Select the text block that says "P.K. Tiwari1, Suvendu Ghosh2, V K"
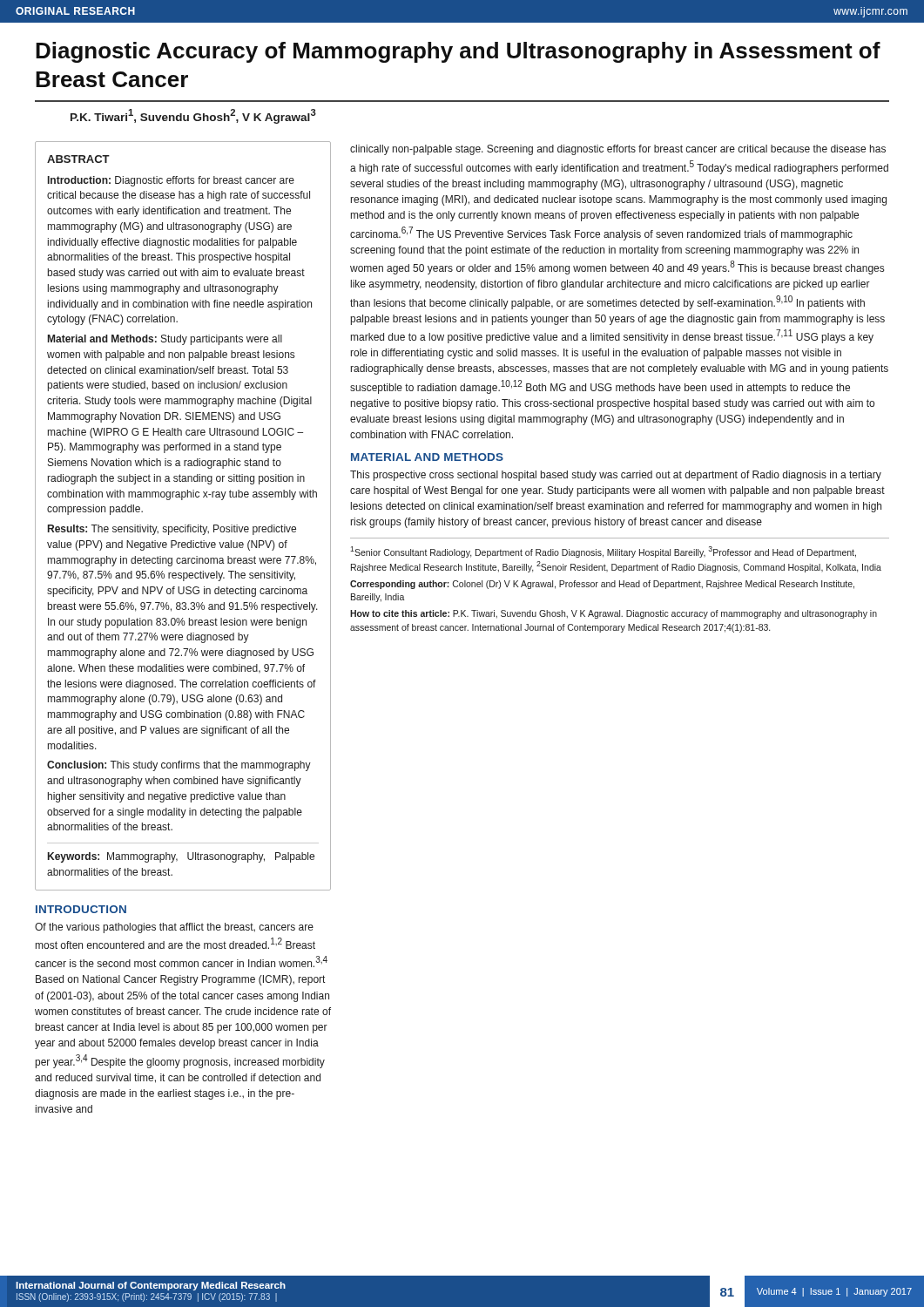 pos(193,115)
